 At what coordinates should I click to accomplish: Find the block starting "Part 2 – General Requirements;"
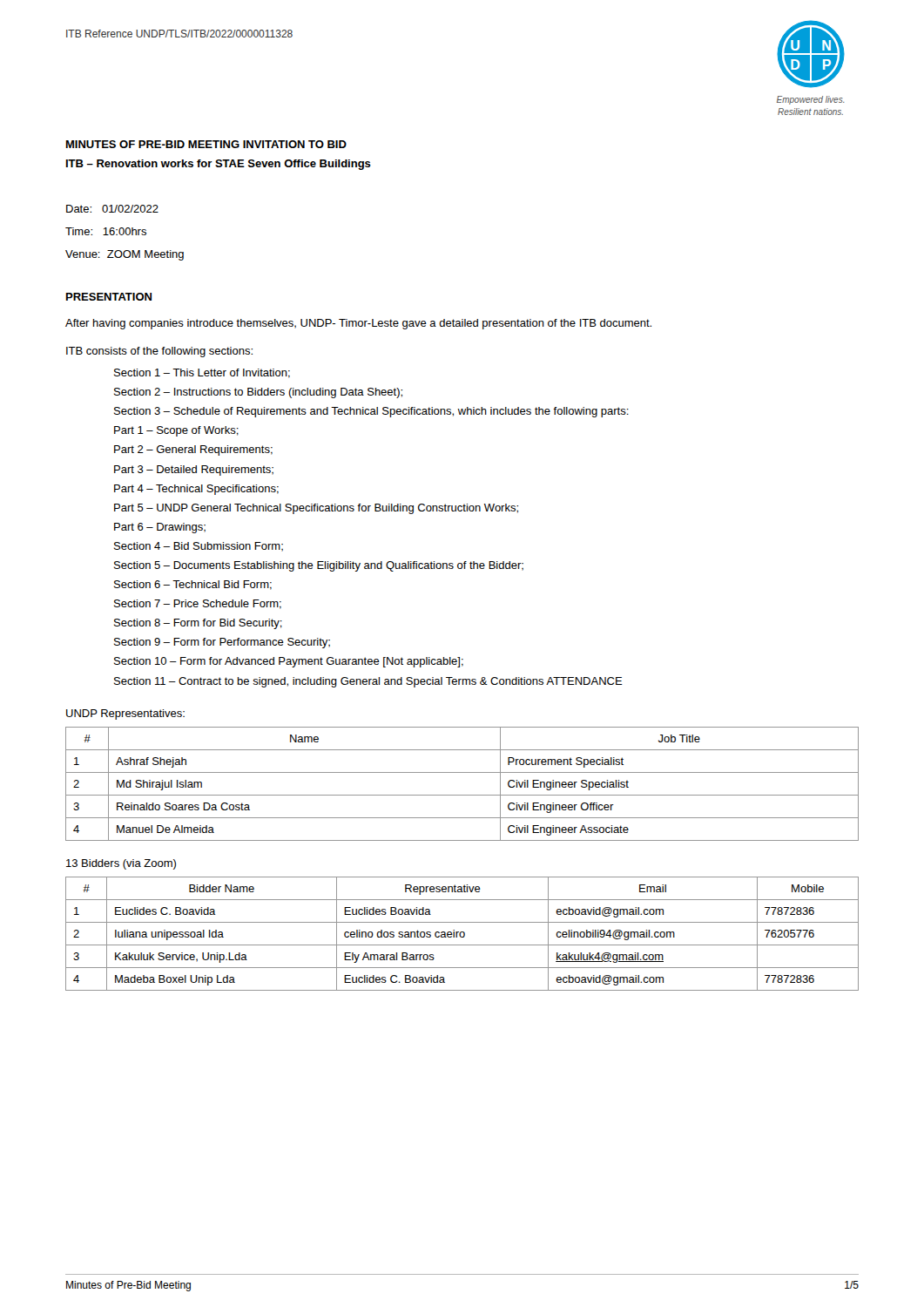pos(193,450)
